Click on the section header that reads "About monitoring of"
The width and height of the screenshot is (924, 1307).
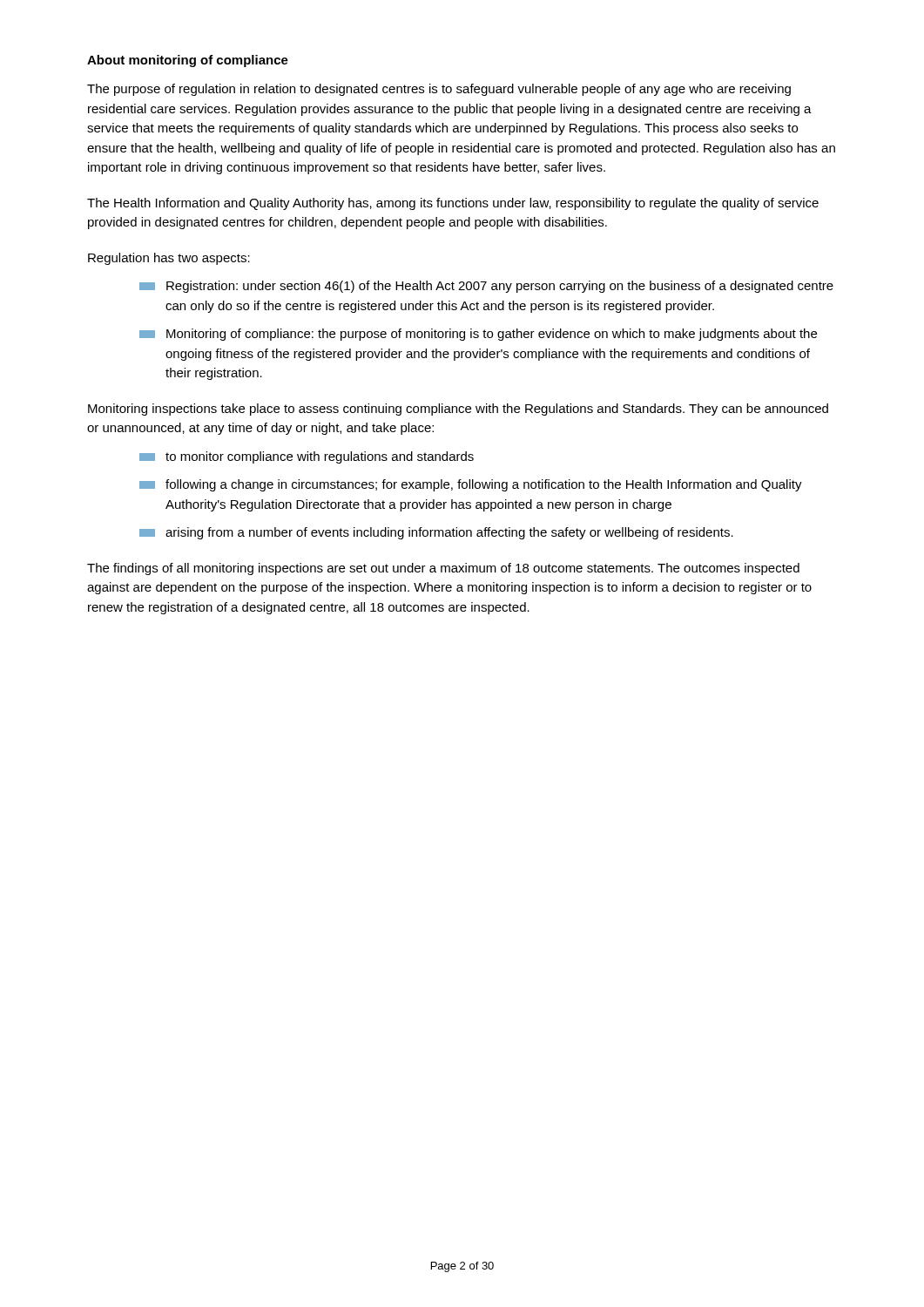point(188,60)
